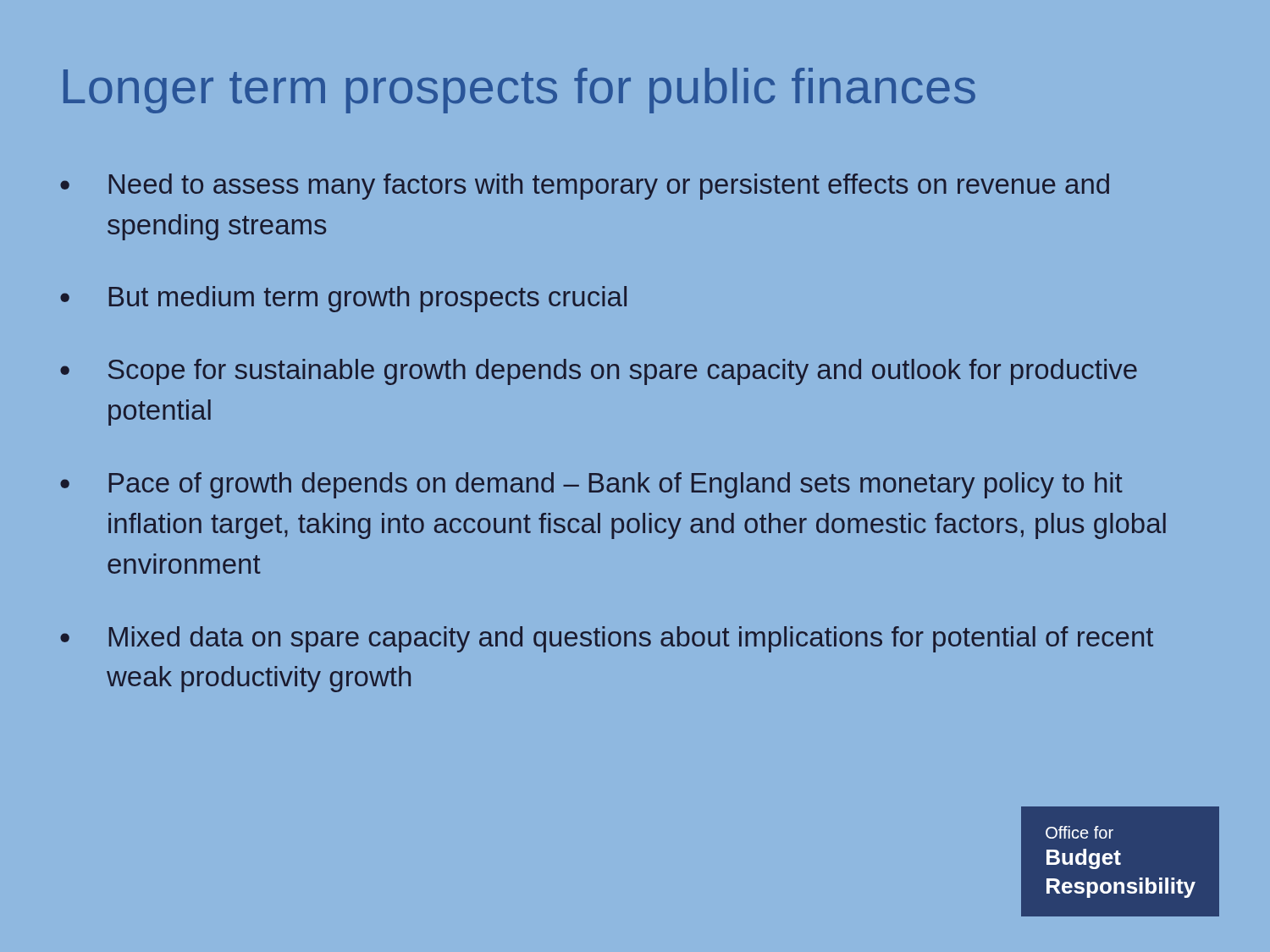Click on the logo

tap(1120, 862)
